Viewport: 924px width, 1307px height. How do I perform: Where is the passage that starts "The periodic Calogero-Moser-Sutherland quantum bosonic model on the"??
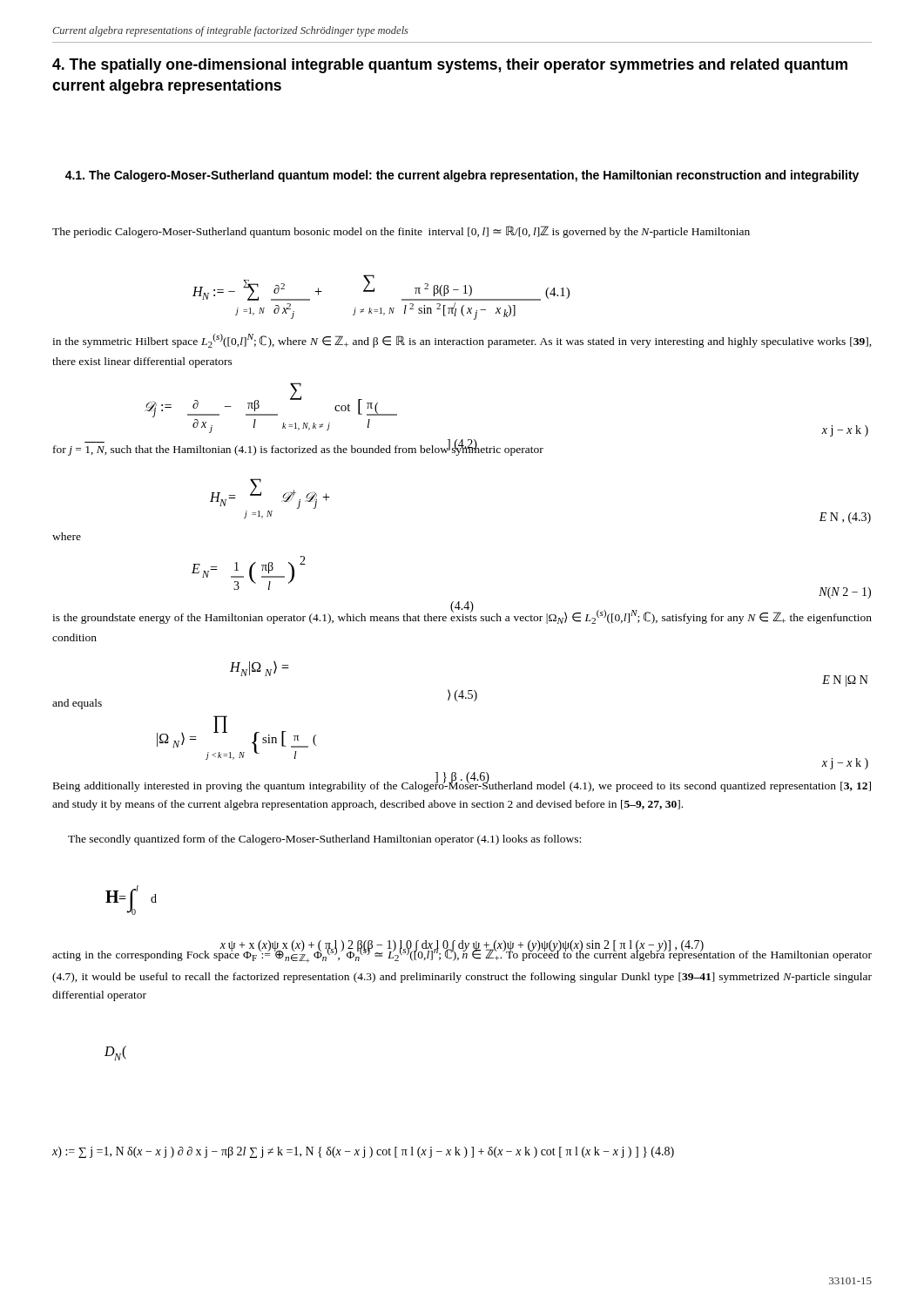tap(401, 231)
